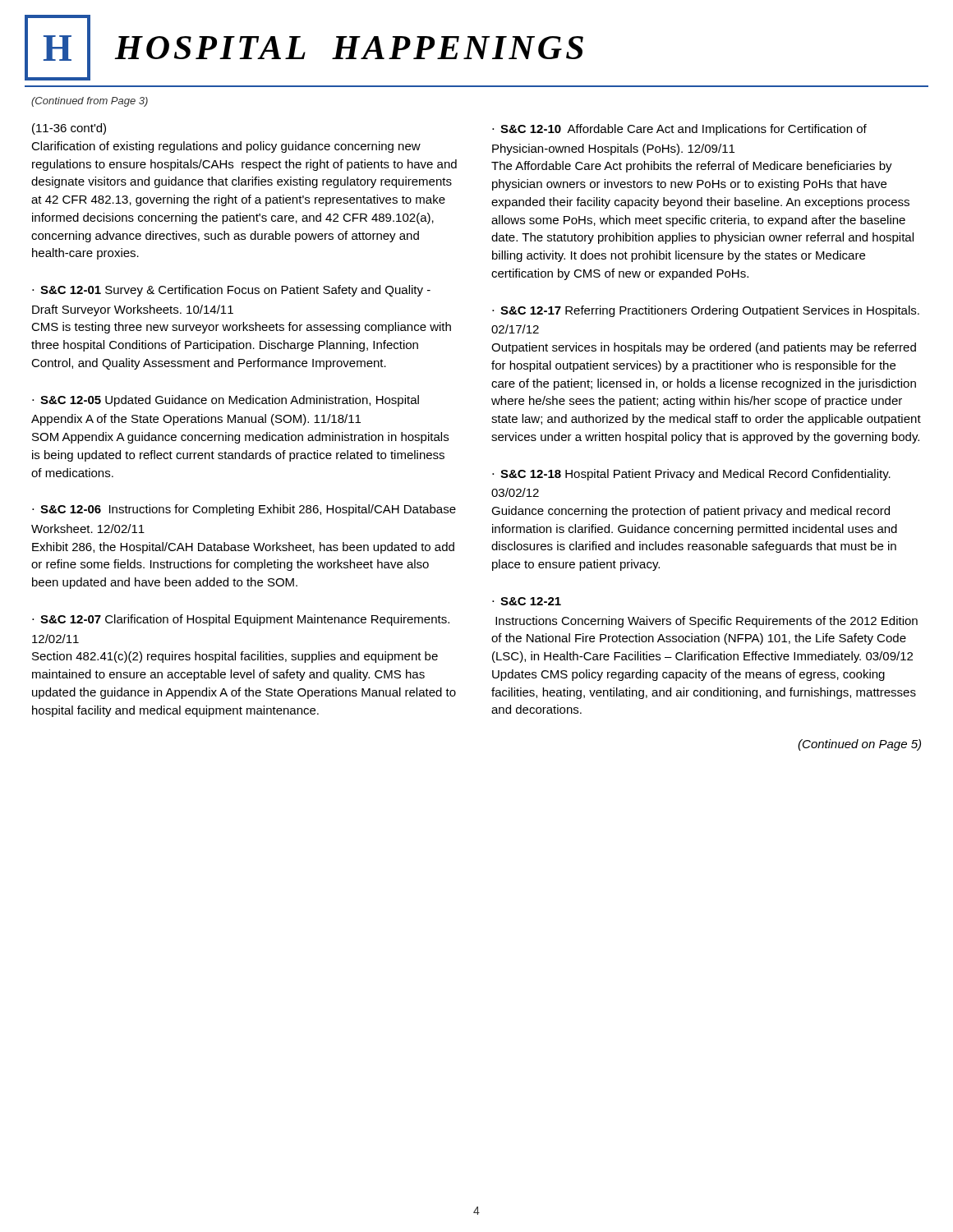Locate the text starting "· S&C 12-21 Instructions"

click(x=707, y=655)
